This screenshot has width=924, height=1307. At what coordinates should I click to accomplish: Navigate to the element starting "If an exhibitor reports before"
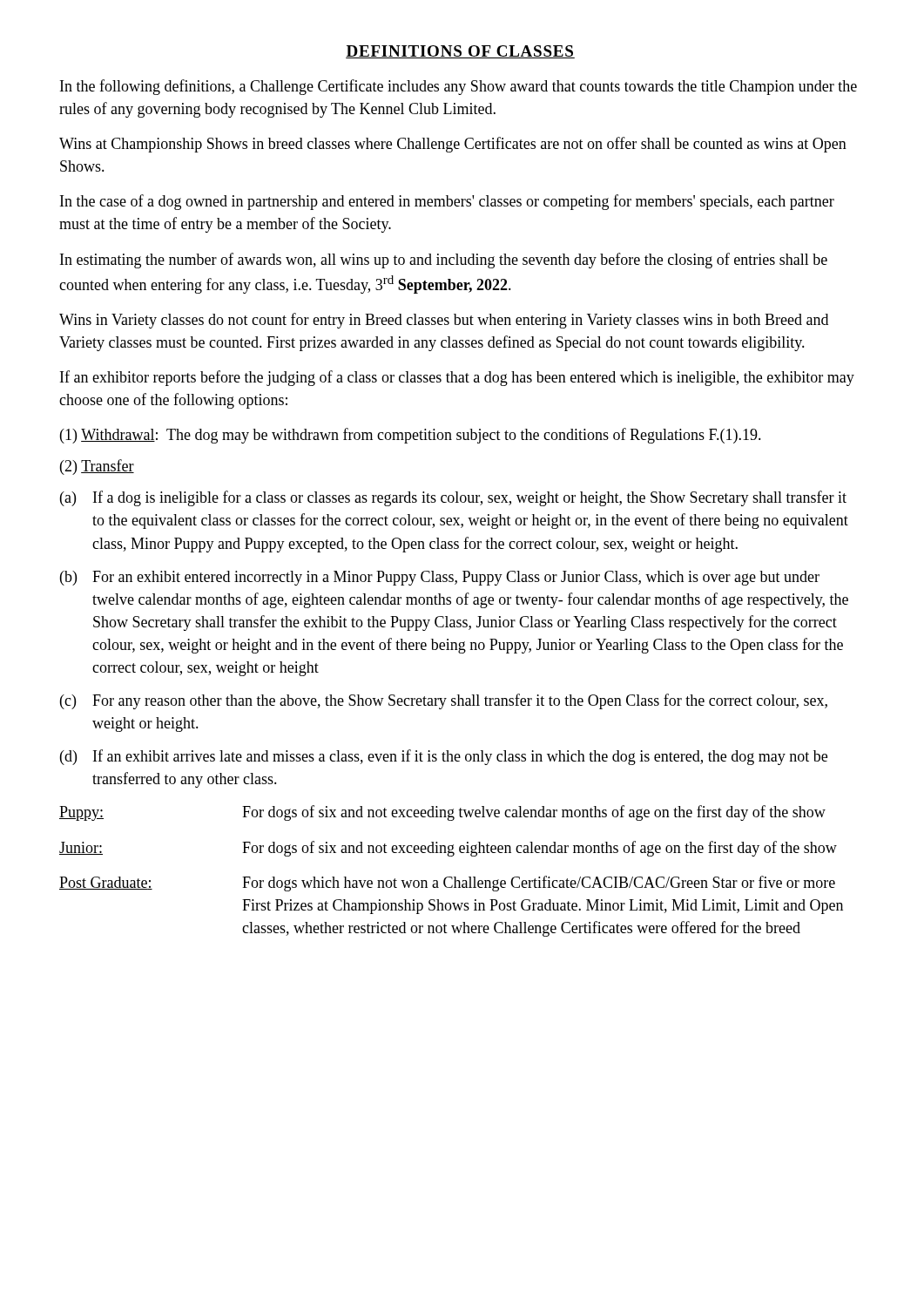click(x=457, y=389)
